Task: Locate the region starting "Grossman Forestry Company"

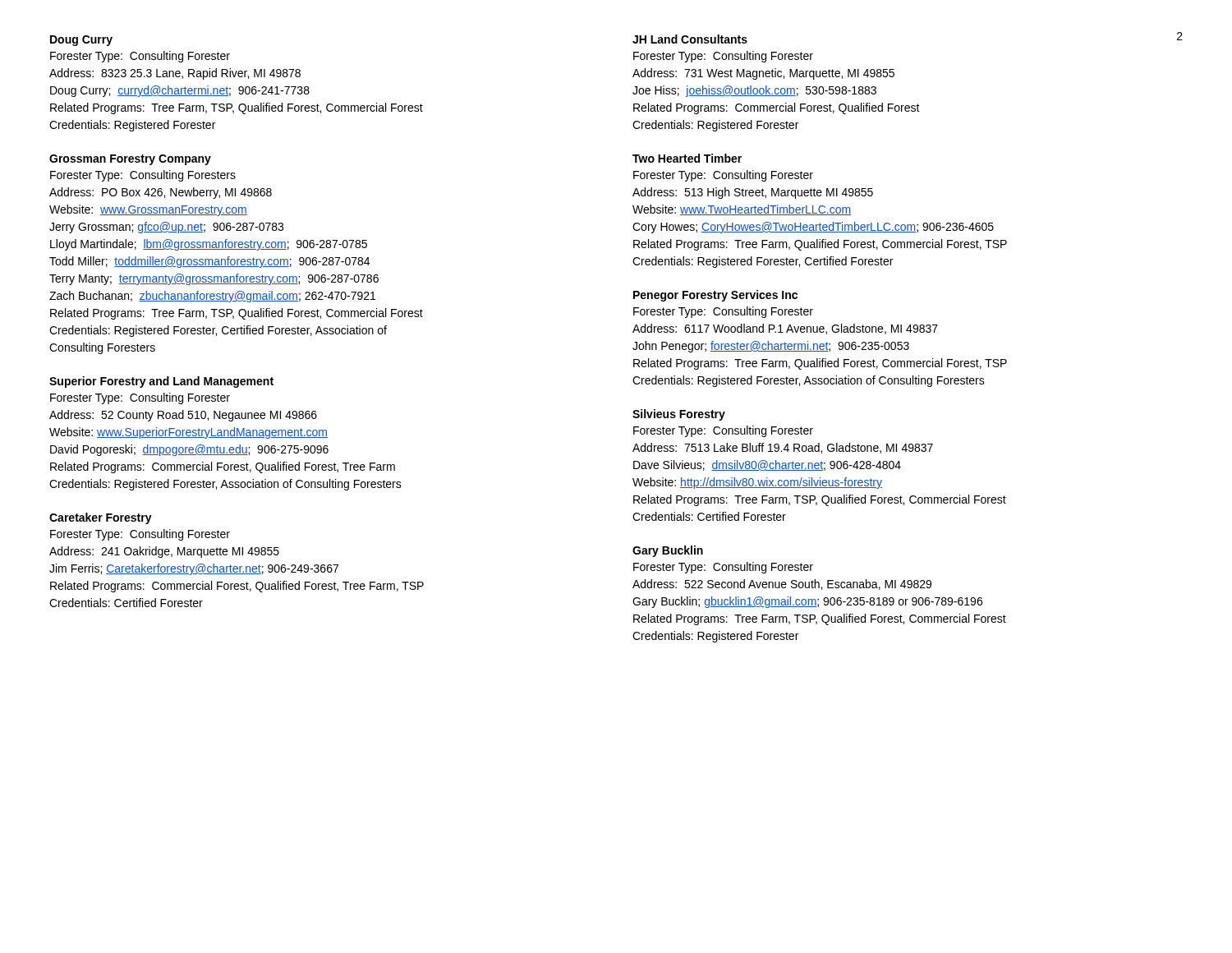Action: 130,159
